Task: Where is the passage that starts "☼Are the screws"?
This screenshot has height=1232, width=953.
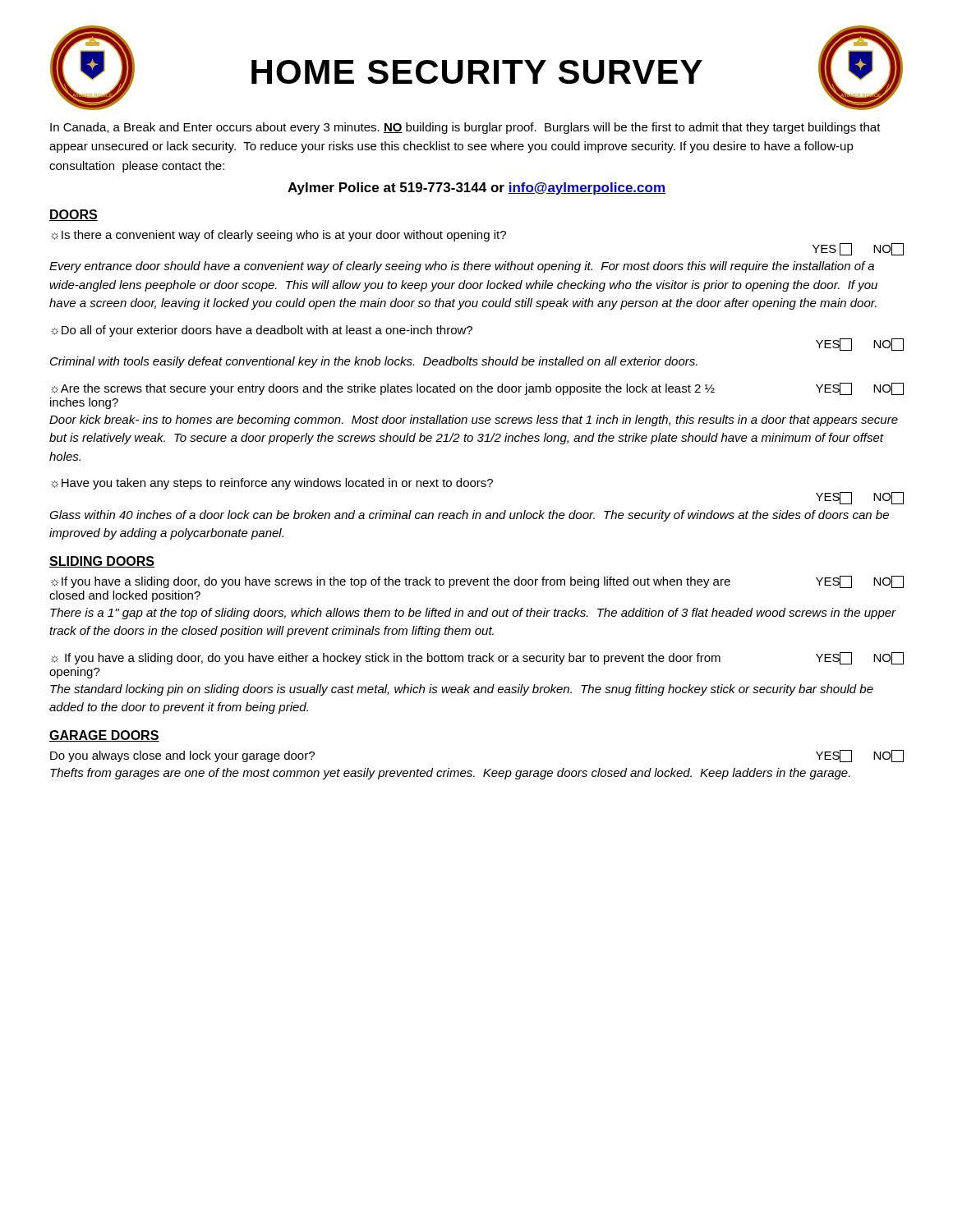Action: (x=476, y=423)
